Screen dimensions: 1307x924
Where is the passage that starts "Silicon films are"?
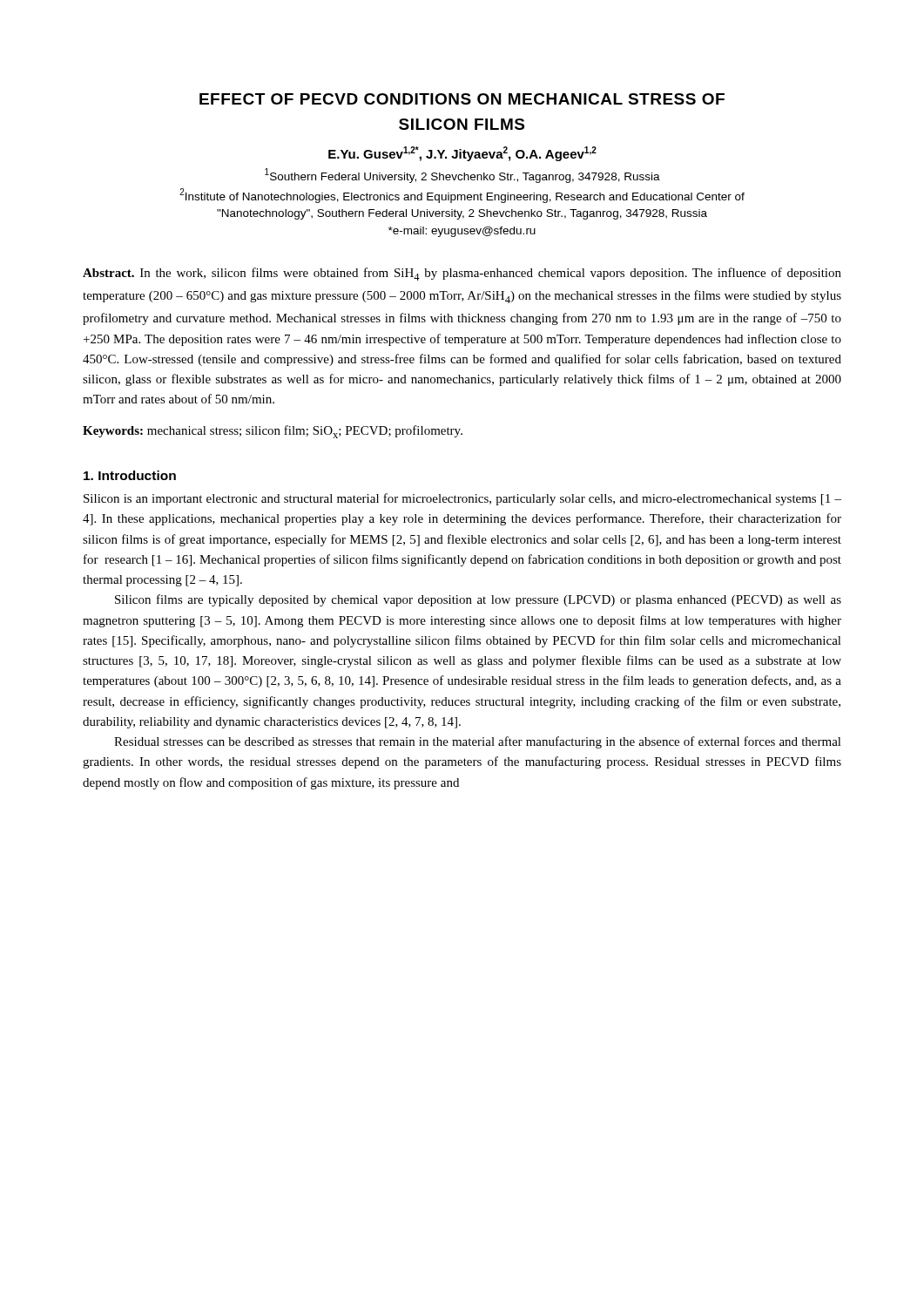(462, 660)
